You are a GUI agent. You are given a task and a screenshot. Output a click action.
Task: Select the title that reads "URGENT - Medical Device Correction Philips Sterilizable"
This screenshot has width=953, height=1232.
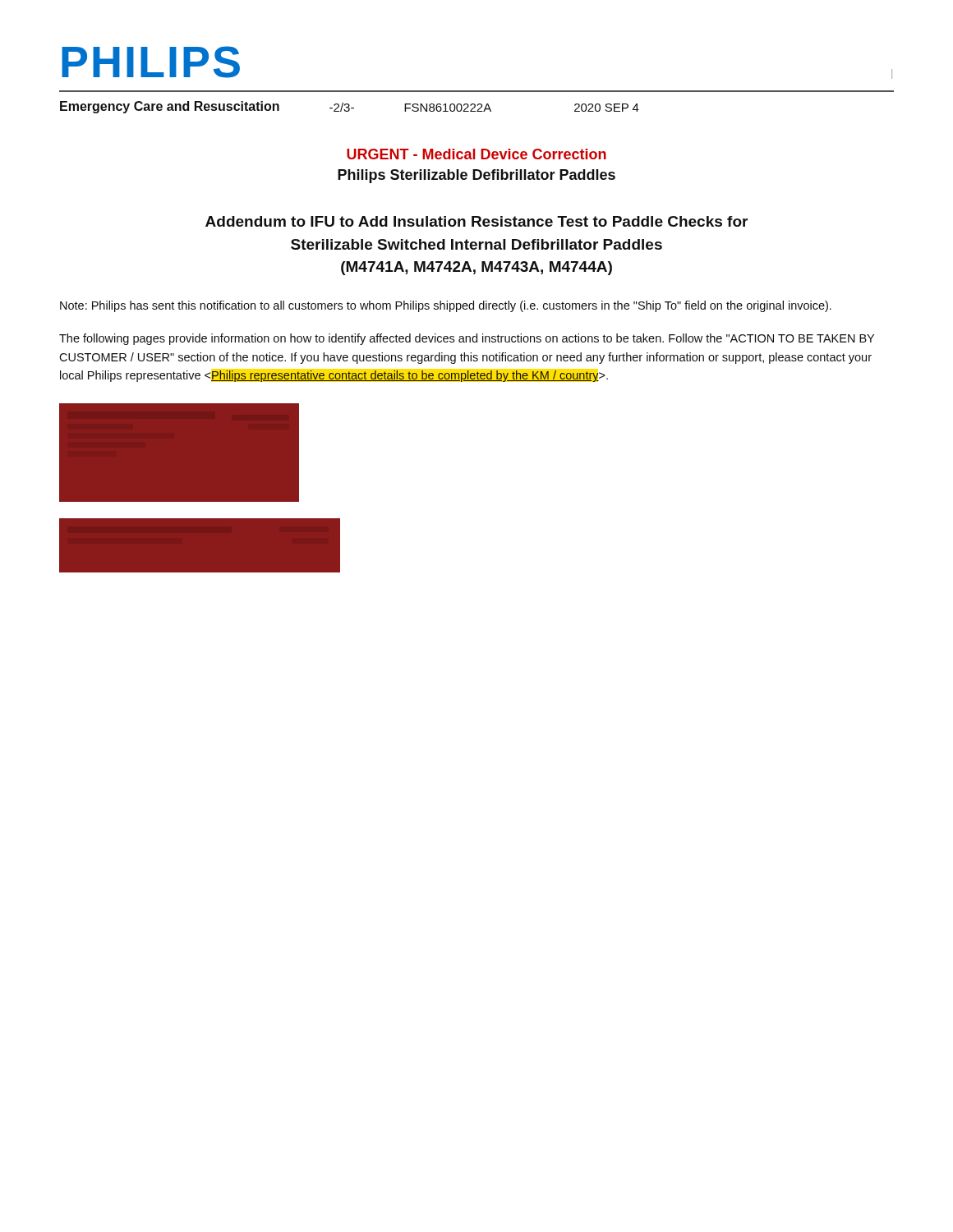pyautogui.click(x=476, y=165)
